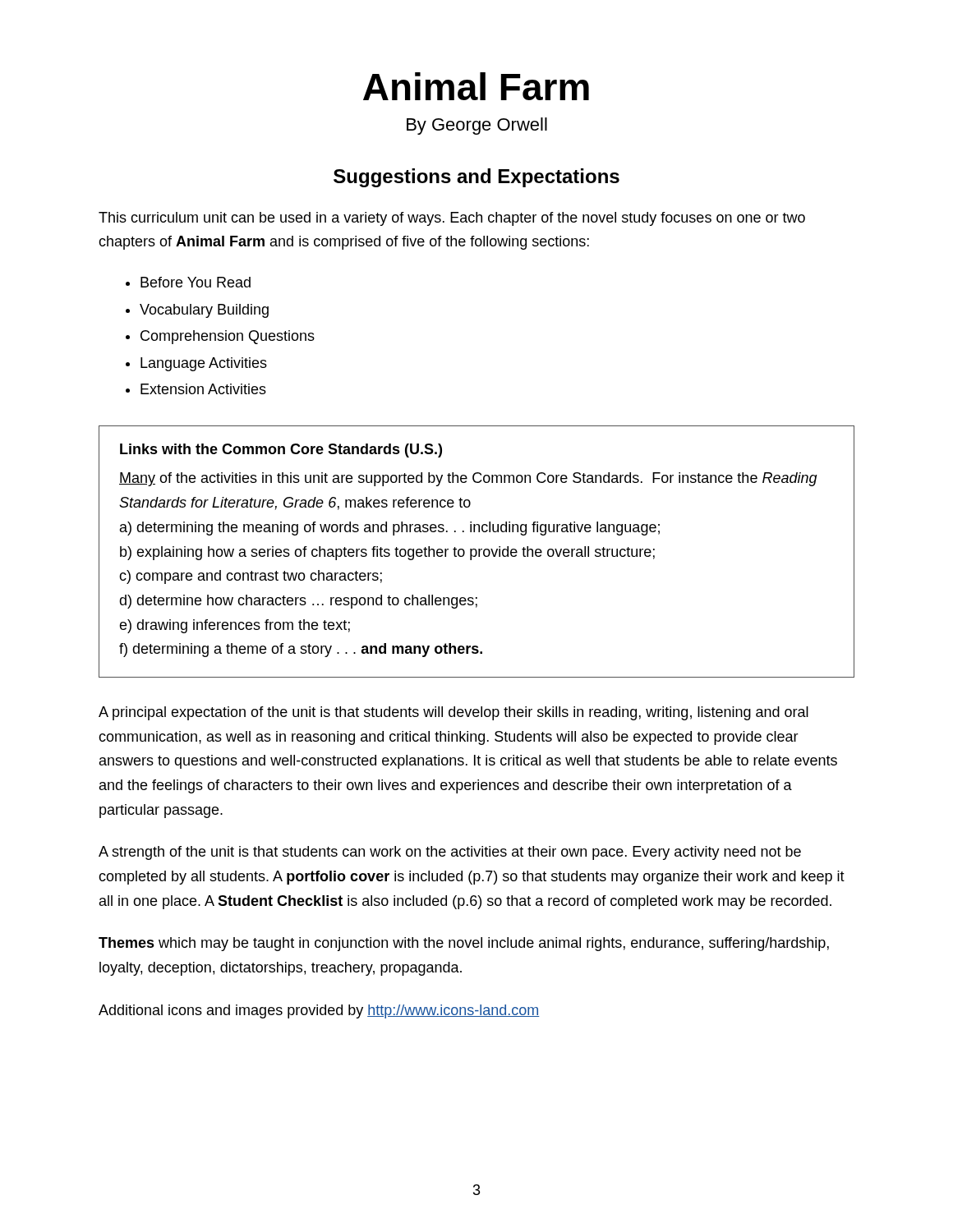The width and height of the screenshot is (953, 1232).
Task: Find the text starting "Vocabulary Building"
Action: point(205,310)
